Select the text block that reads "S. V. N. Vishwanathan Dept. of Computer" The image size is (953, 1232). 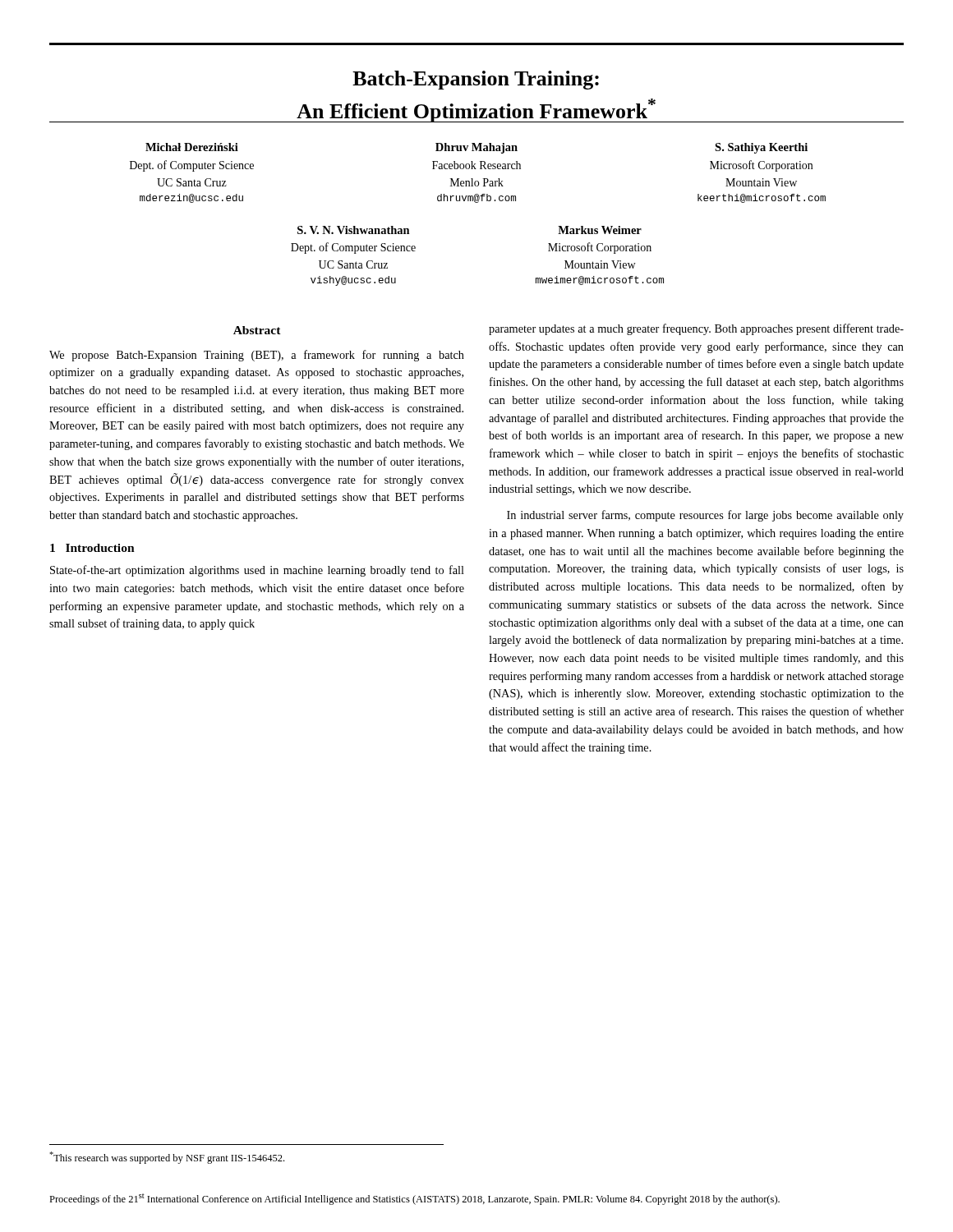[x=353, y=255]
